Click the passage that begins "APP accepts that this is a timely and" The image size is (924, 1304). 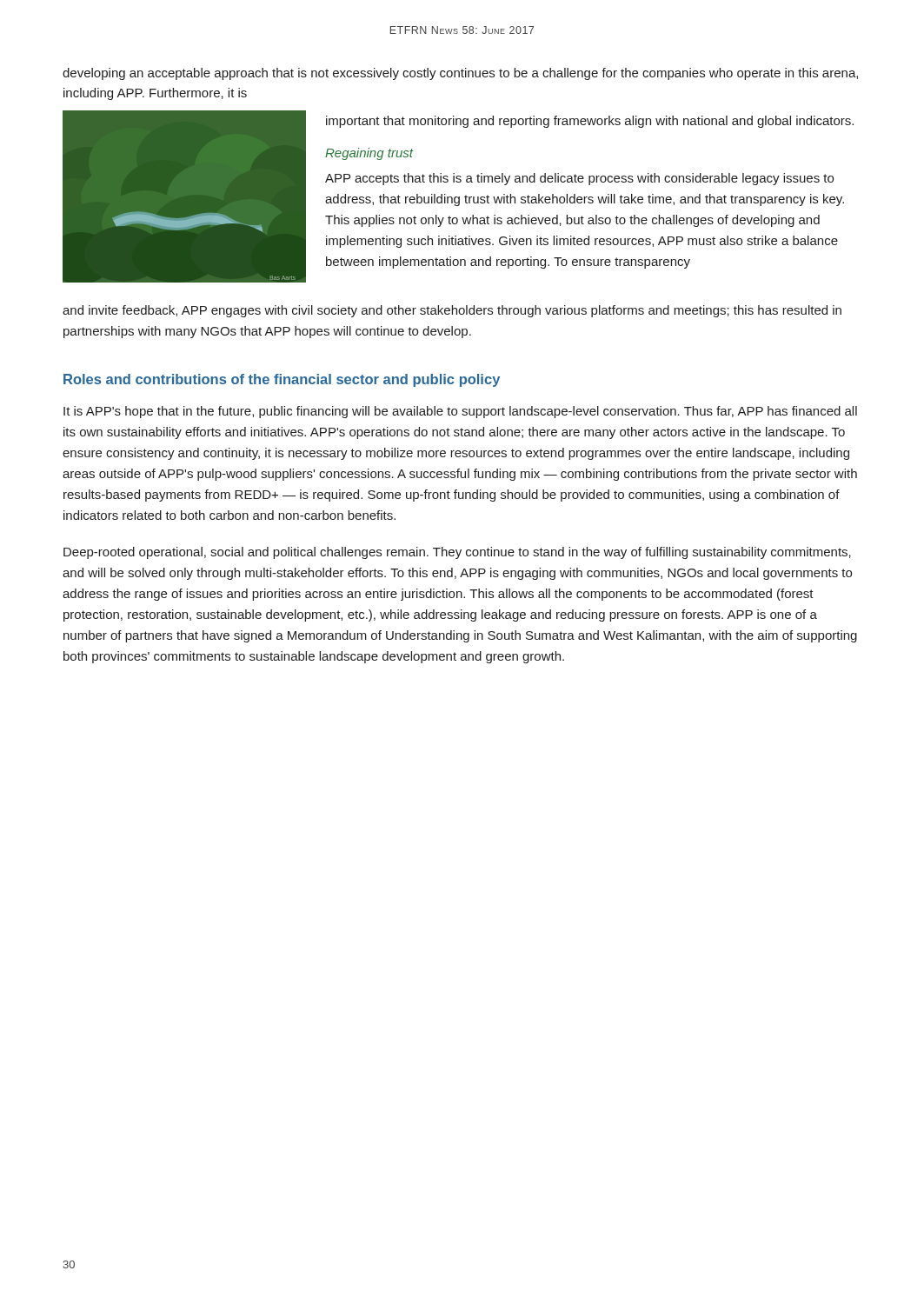585,220
